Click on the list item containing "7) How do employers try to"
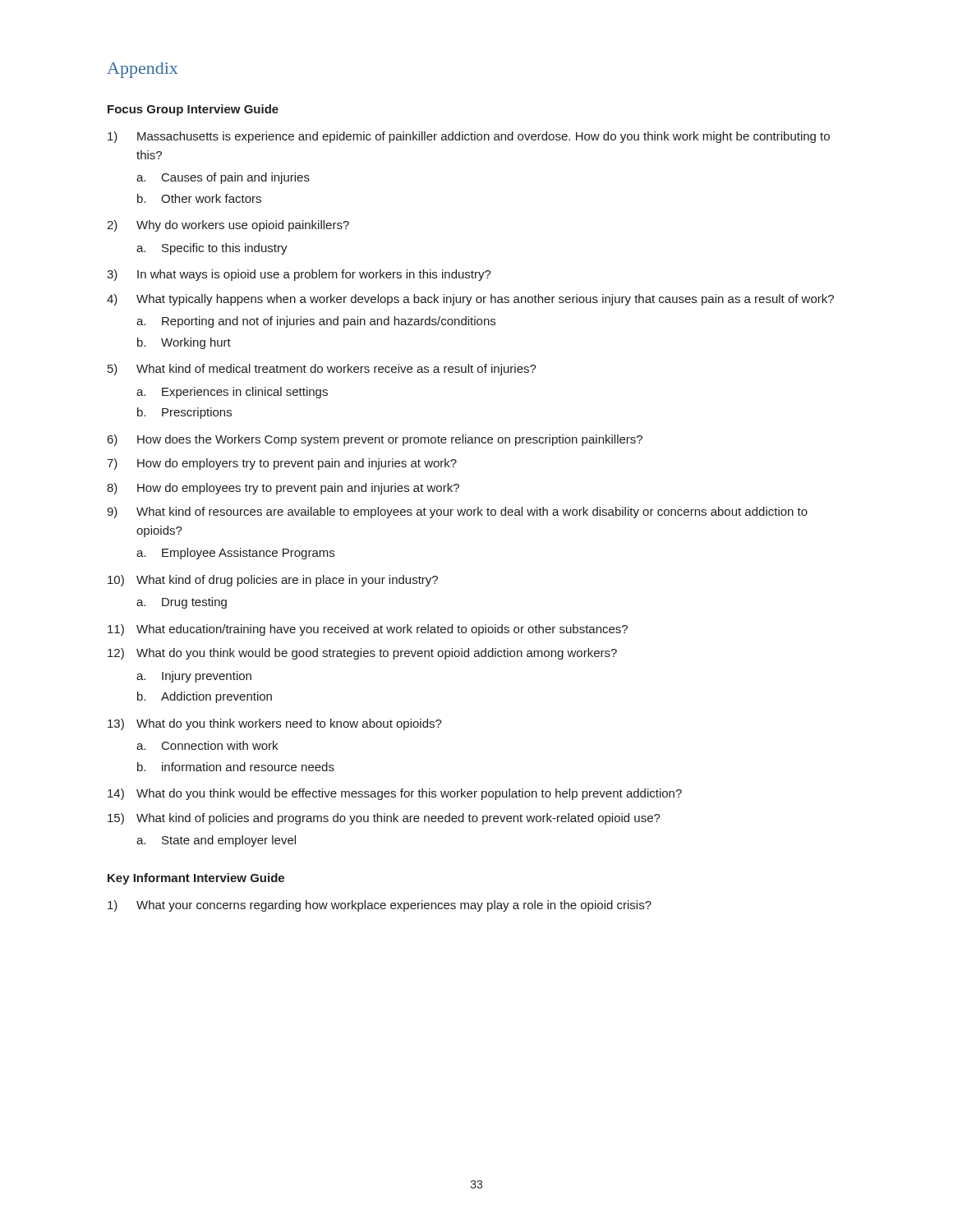This screenshot has width=953, height=1232. (282, 464)
